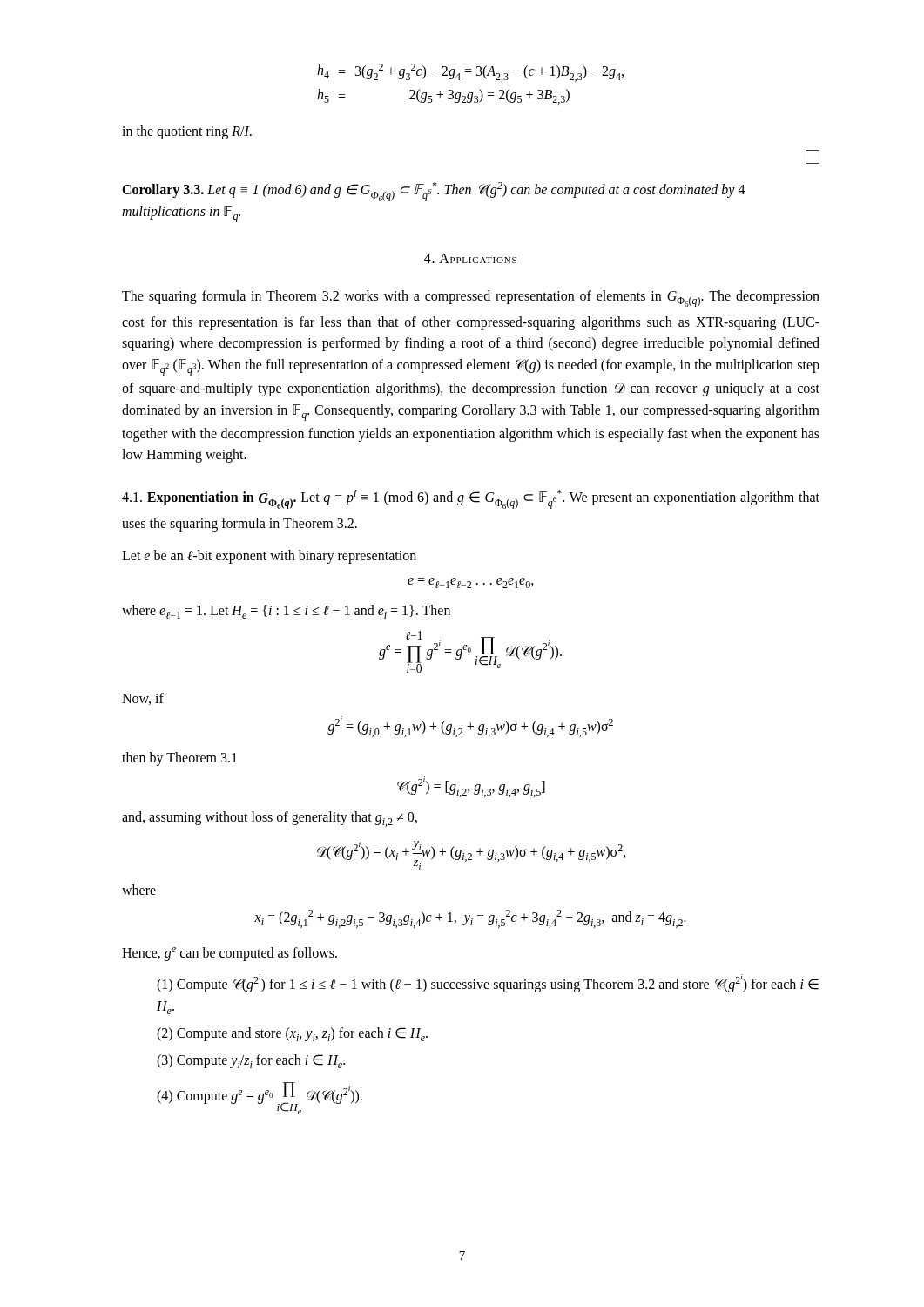Locate the passage starting "Now, if"
The width and height of the screenshot is (924, 1307).
(x=143, y=698)
